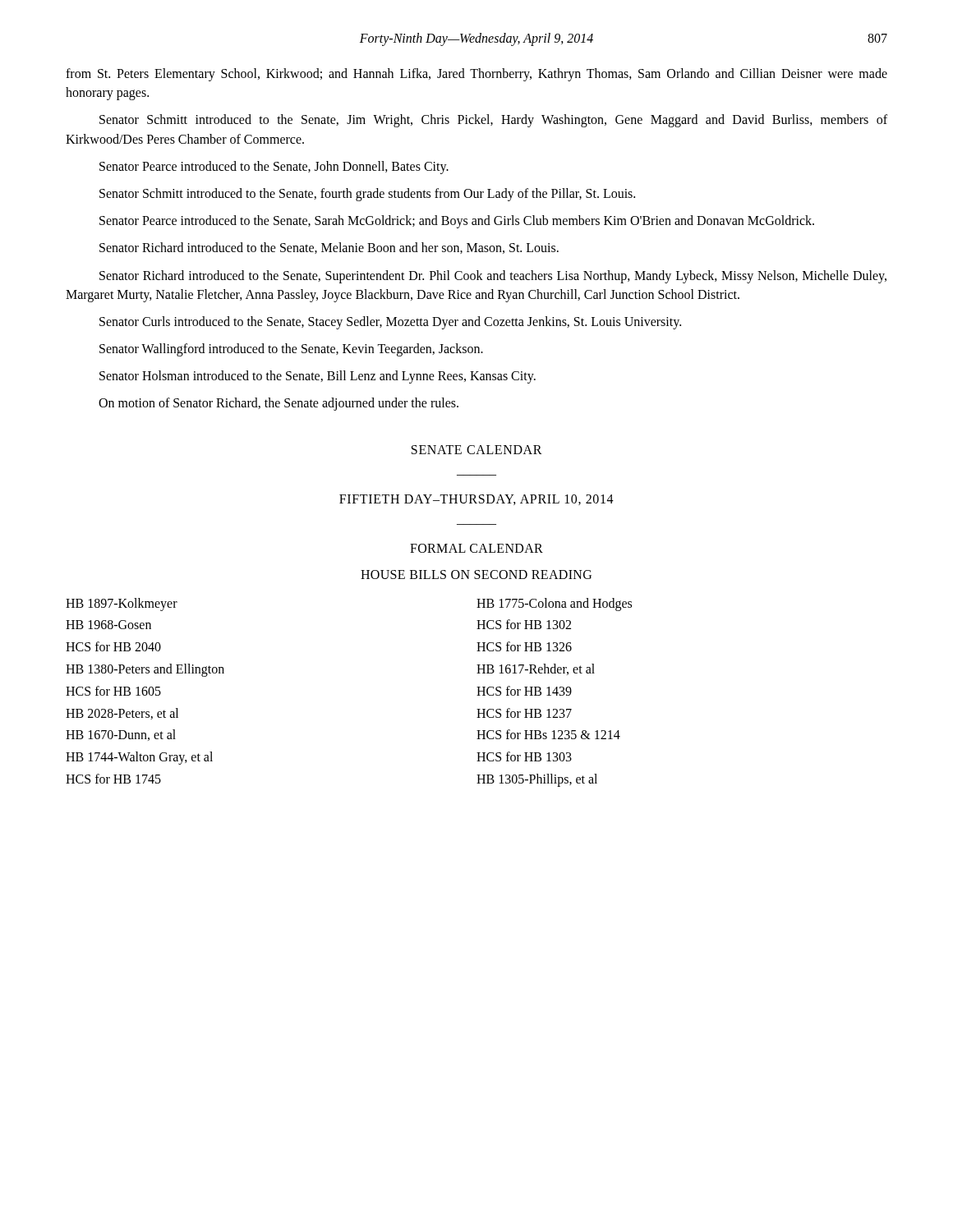The height and width of the screenshot is (1232, 953).
Task: Select the list item that reads "HCS for HB 2040"
Action: click(x=113, y=647)
